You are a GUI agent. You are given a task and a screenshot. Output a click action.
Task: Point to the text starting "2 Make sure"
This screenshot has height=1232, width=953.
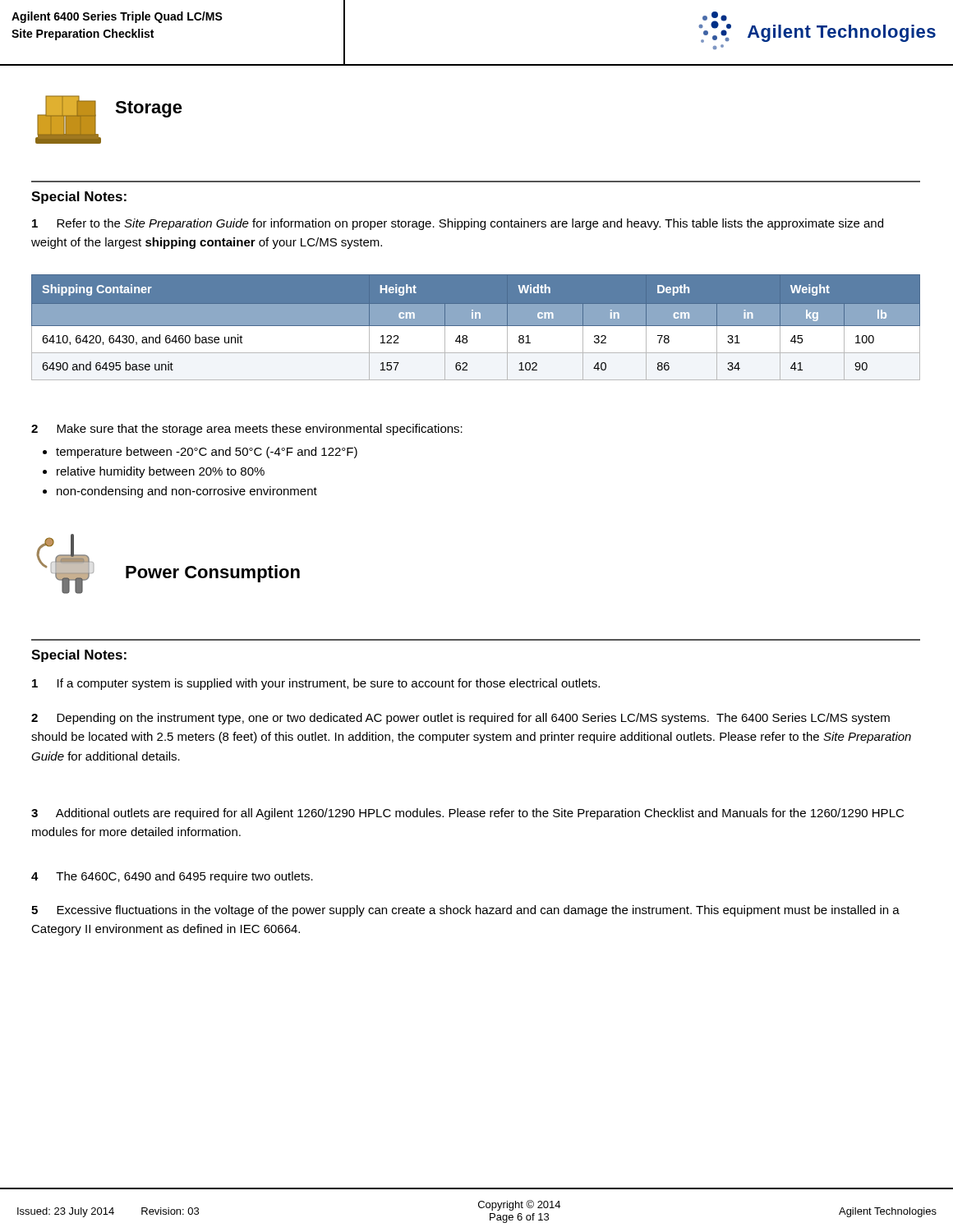pos(247,430)
